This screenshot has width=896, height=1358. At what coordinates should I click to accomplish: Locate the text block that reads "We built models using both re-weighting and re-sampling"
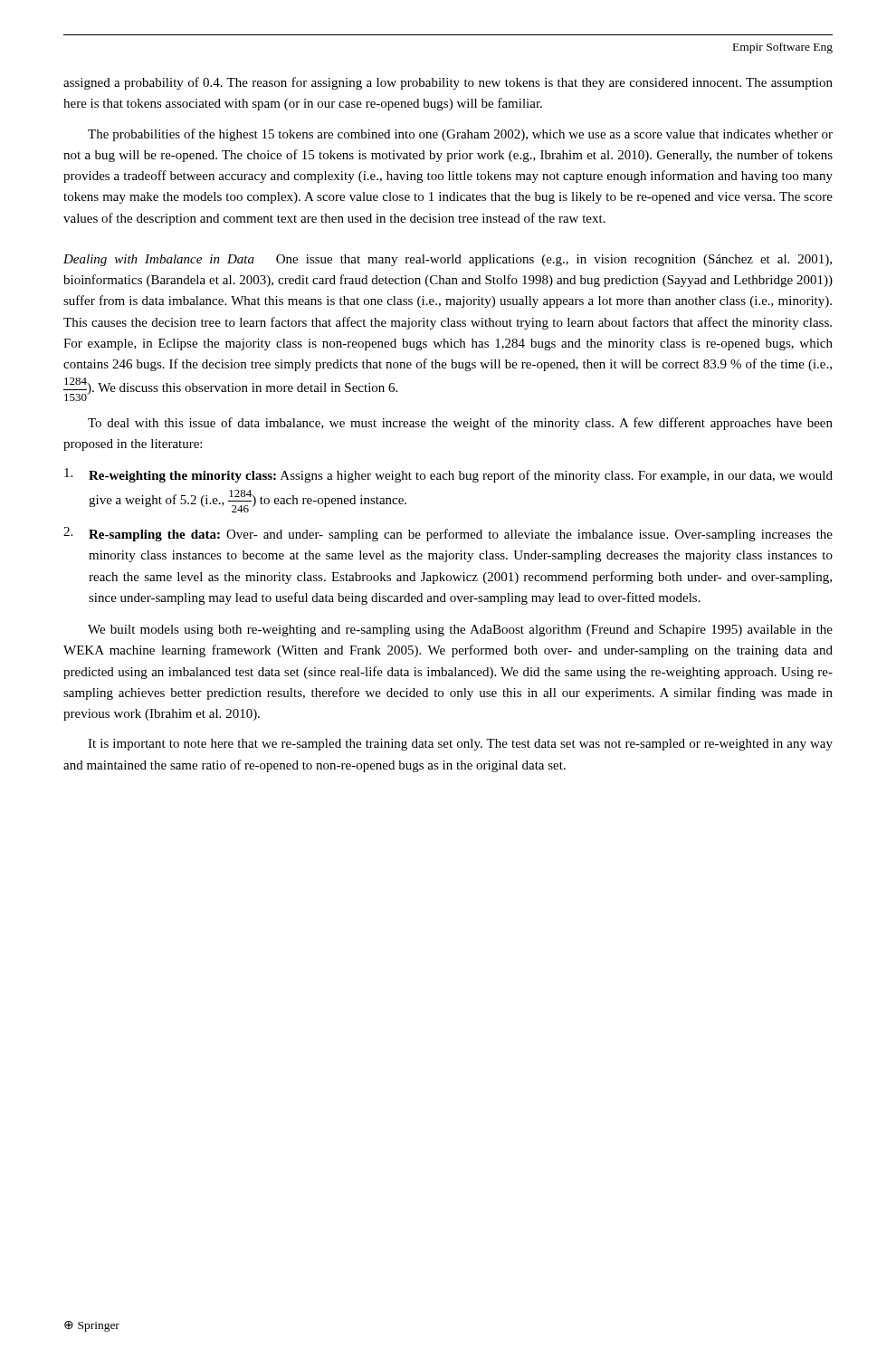pyautogui.click(x=448, y=672)
